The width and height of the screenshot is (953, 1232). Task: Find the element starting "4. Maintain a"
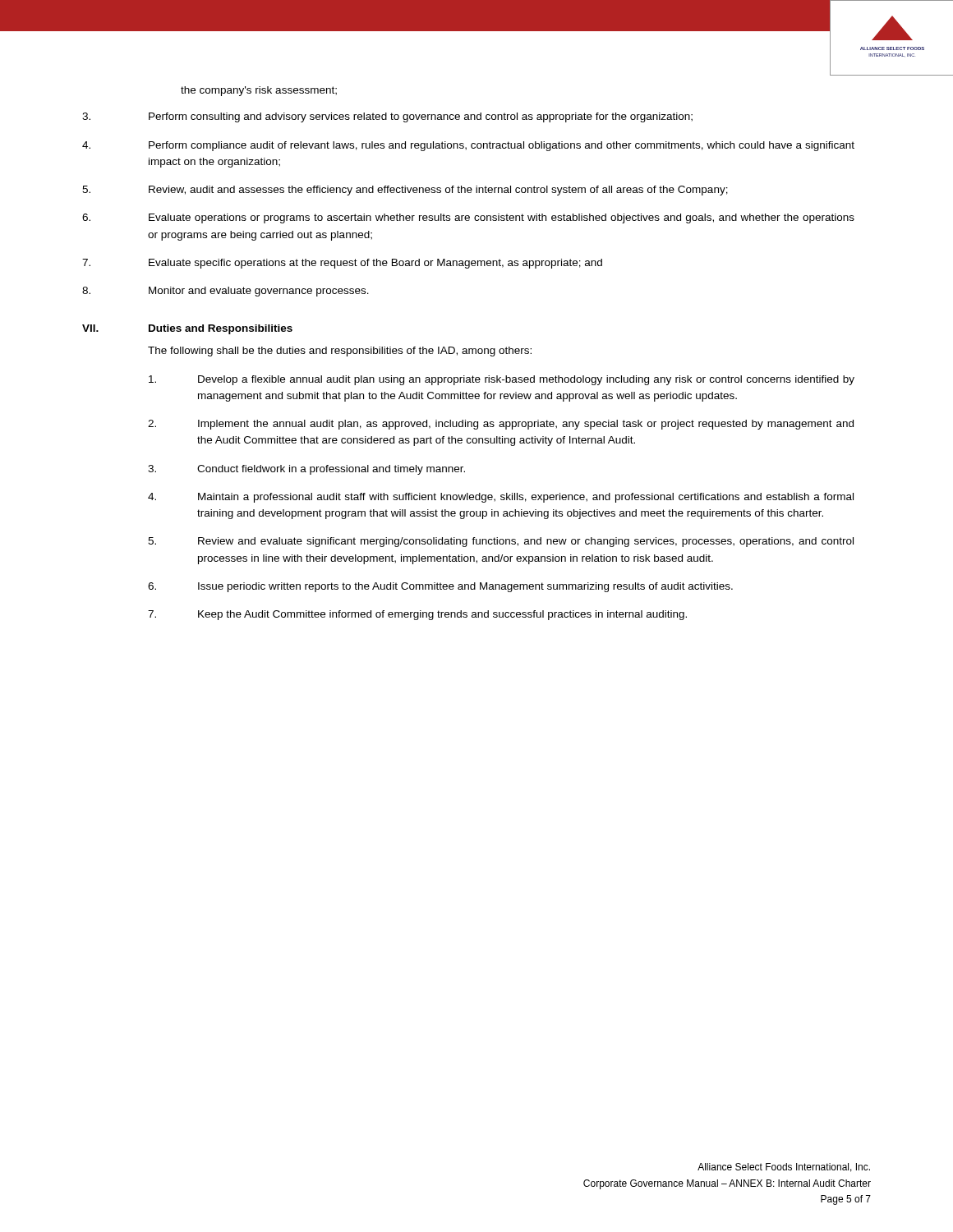[x=501, y=505]
